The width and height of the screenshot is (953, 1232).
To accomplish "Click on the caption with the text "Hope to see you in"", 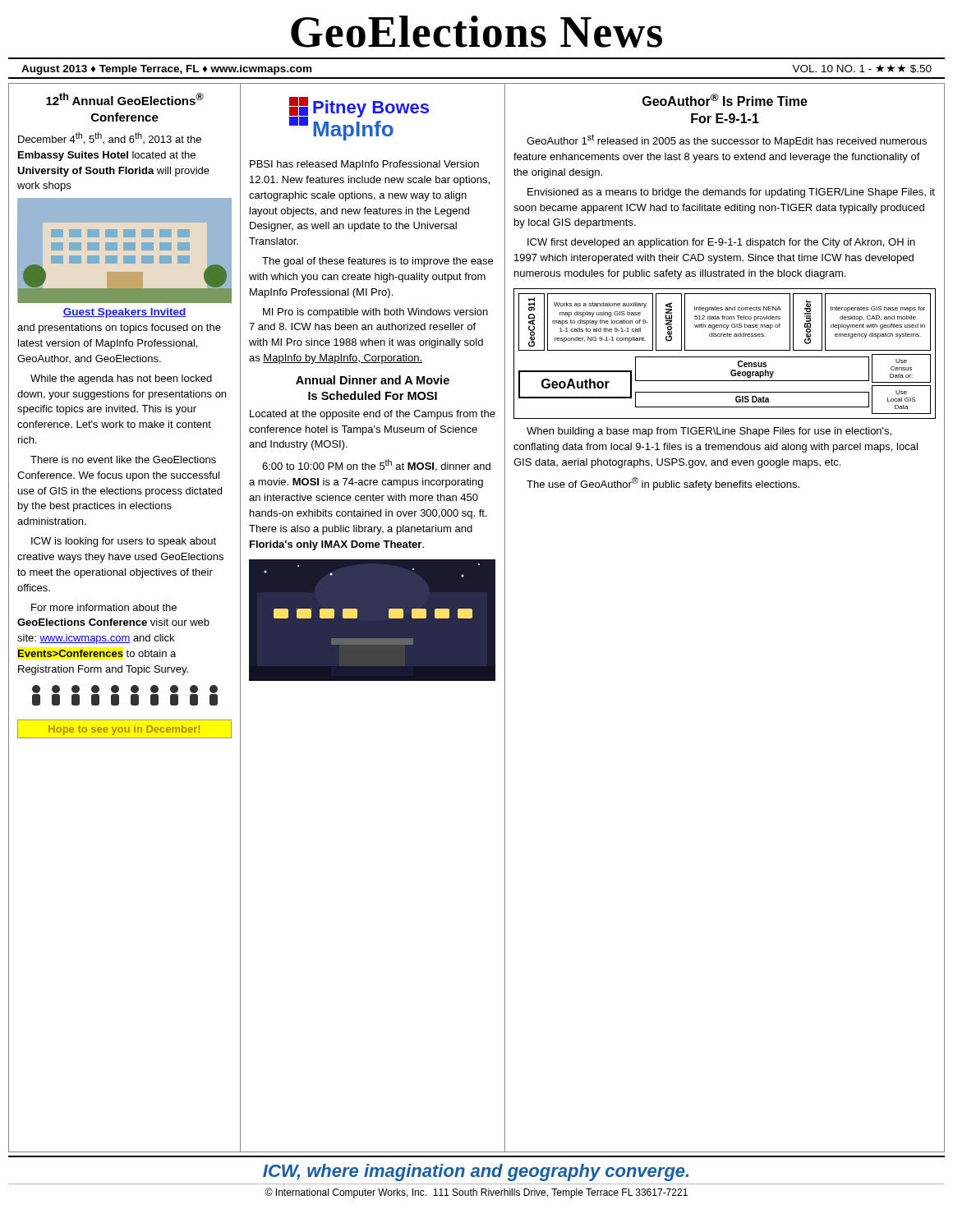I will (124, 729).
